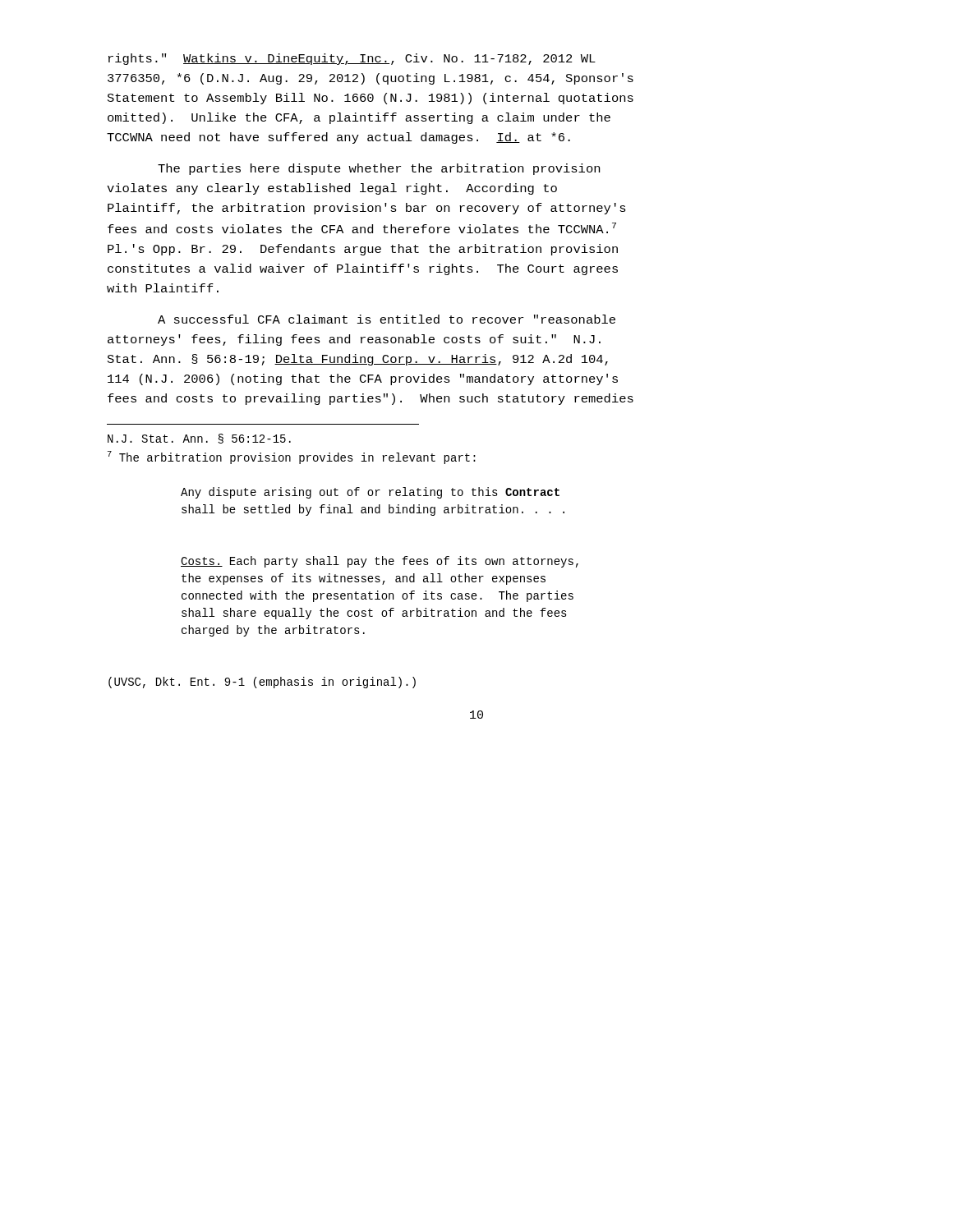Click on the footnote with the text "N.J. Stat. Ann. § 56:12-15. 7"
953x1232 pixels.
pos(476,562)
